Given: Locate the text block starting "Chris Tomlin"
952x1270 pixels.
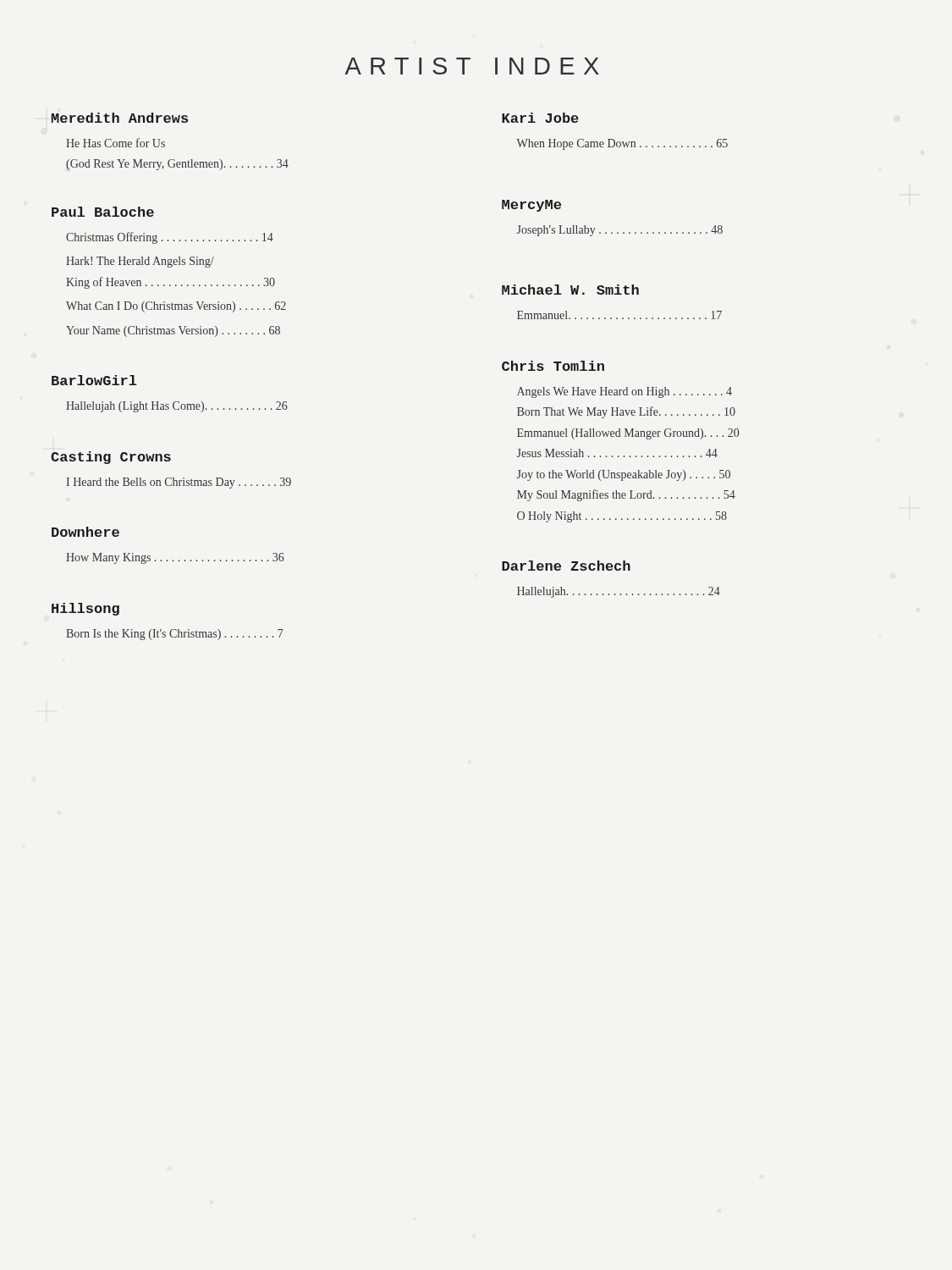Looking at the screenshot, I should pyautogui.click(x=553, y=367).
